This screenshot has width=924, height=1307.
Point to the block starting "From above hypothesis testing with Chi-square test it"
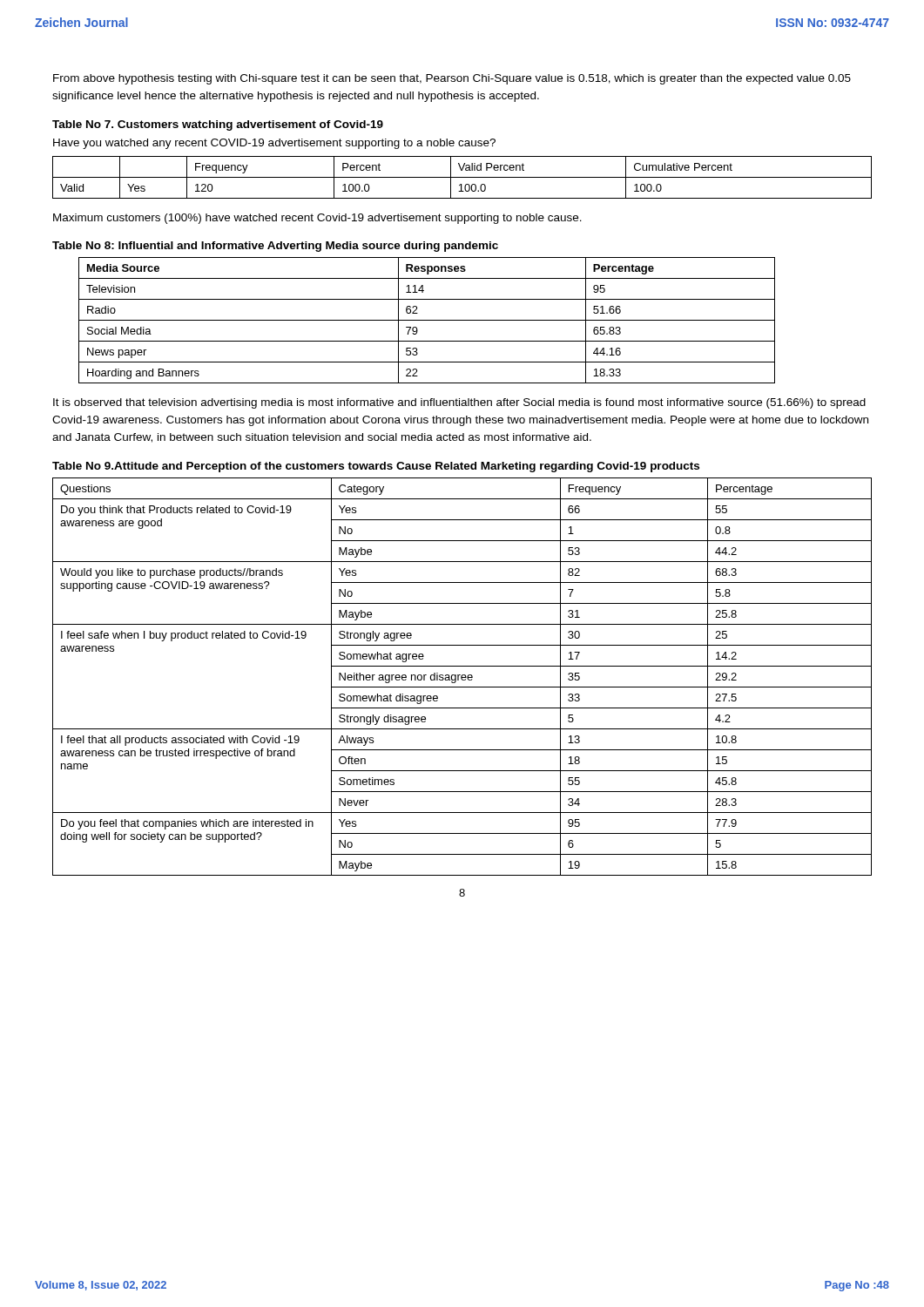[452, 87]
